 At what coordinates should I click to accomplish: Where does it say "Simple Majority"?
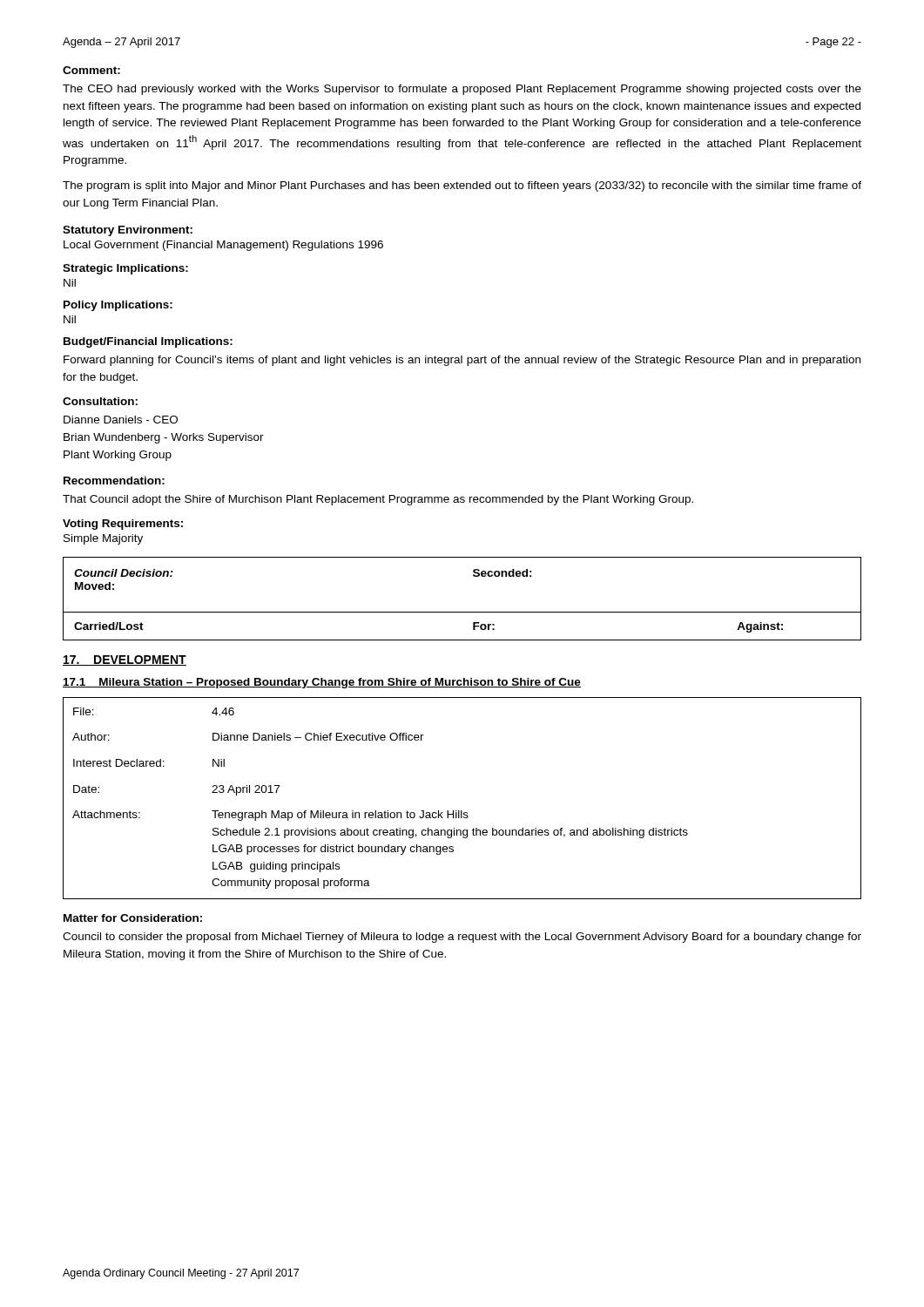click(103, 538)
